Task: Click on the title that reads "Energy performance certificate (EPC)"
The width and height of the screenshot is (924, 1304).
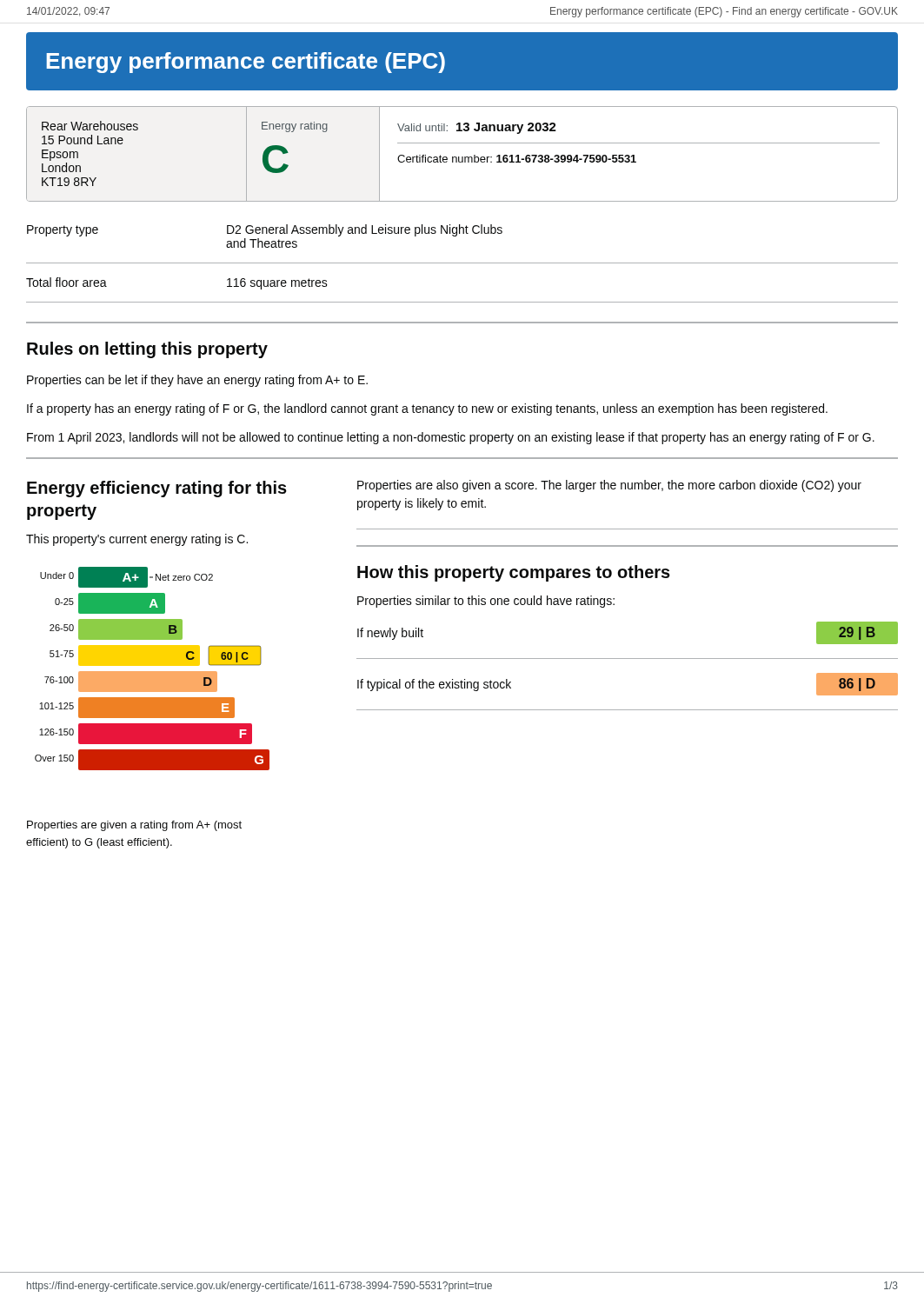Action: point(246,63)
